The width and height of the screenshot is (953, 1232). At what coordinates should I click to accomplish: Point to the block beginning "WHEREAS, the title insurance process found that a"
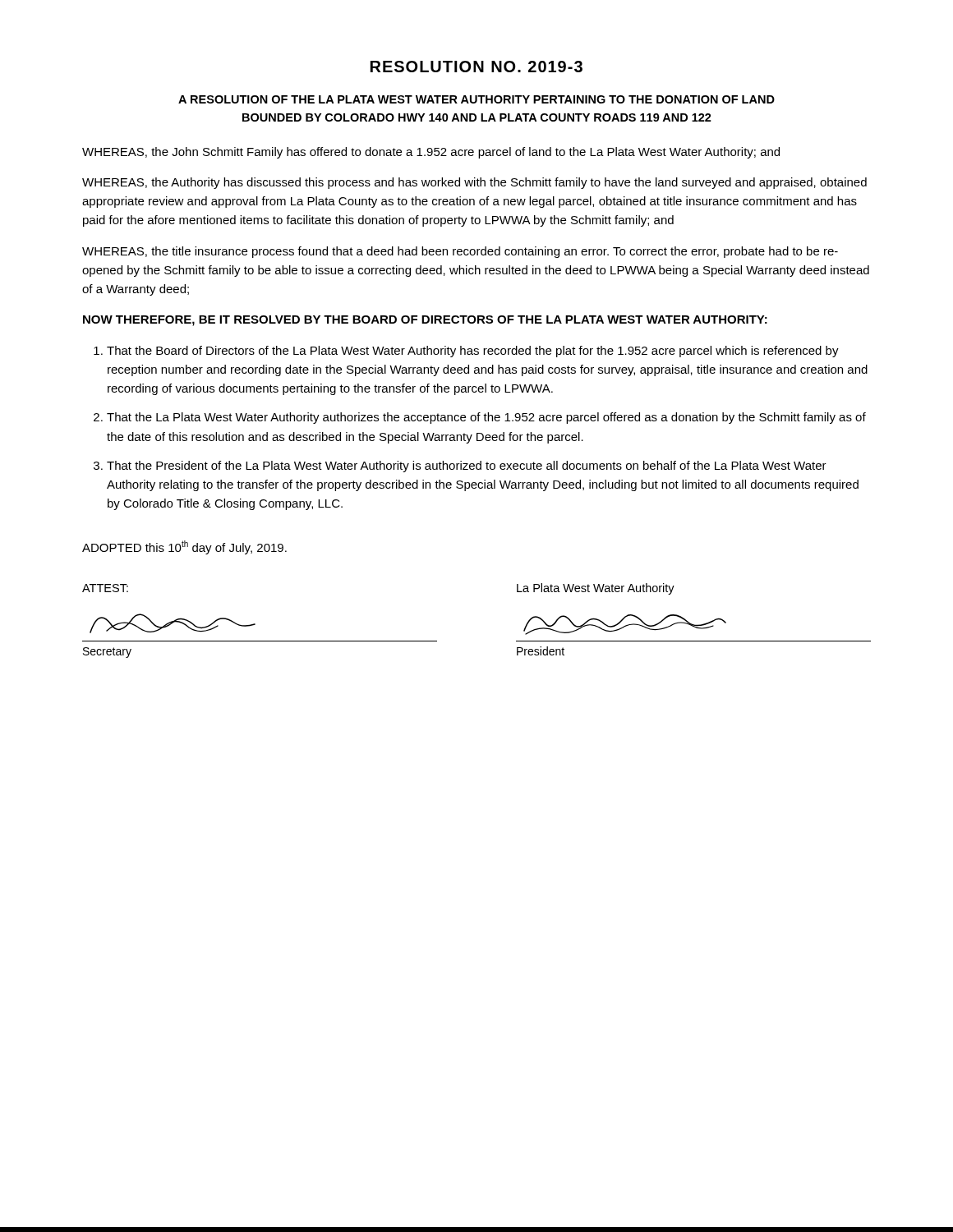(x=476, y=270)
